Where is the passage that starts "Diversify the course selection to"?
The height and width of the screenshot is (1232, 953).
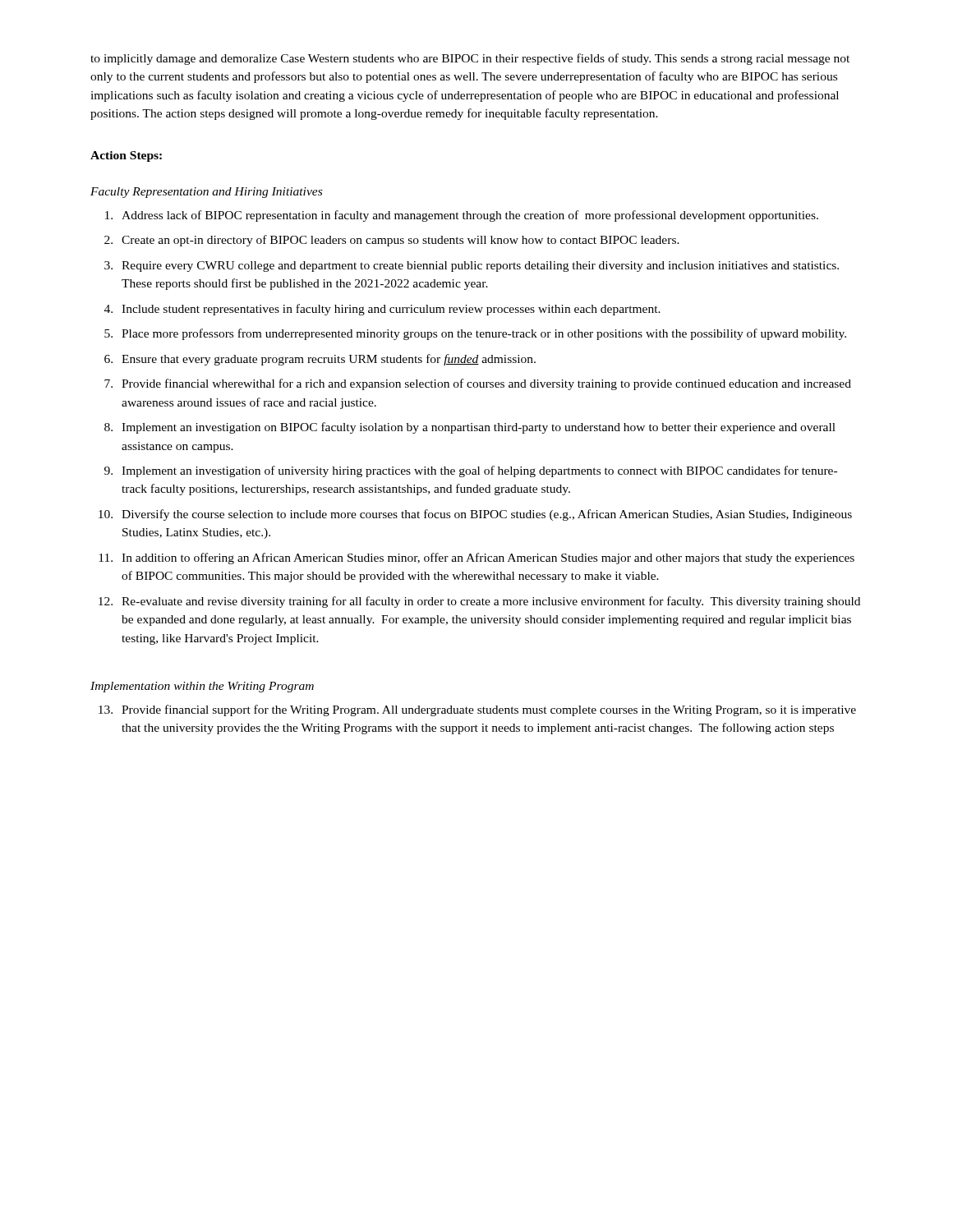487,523
